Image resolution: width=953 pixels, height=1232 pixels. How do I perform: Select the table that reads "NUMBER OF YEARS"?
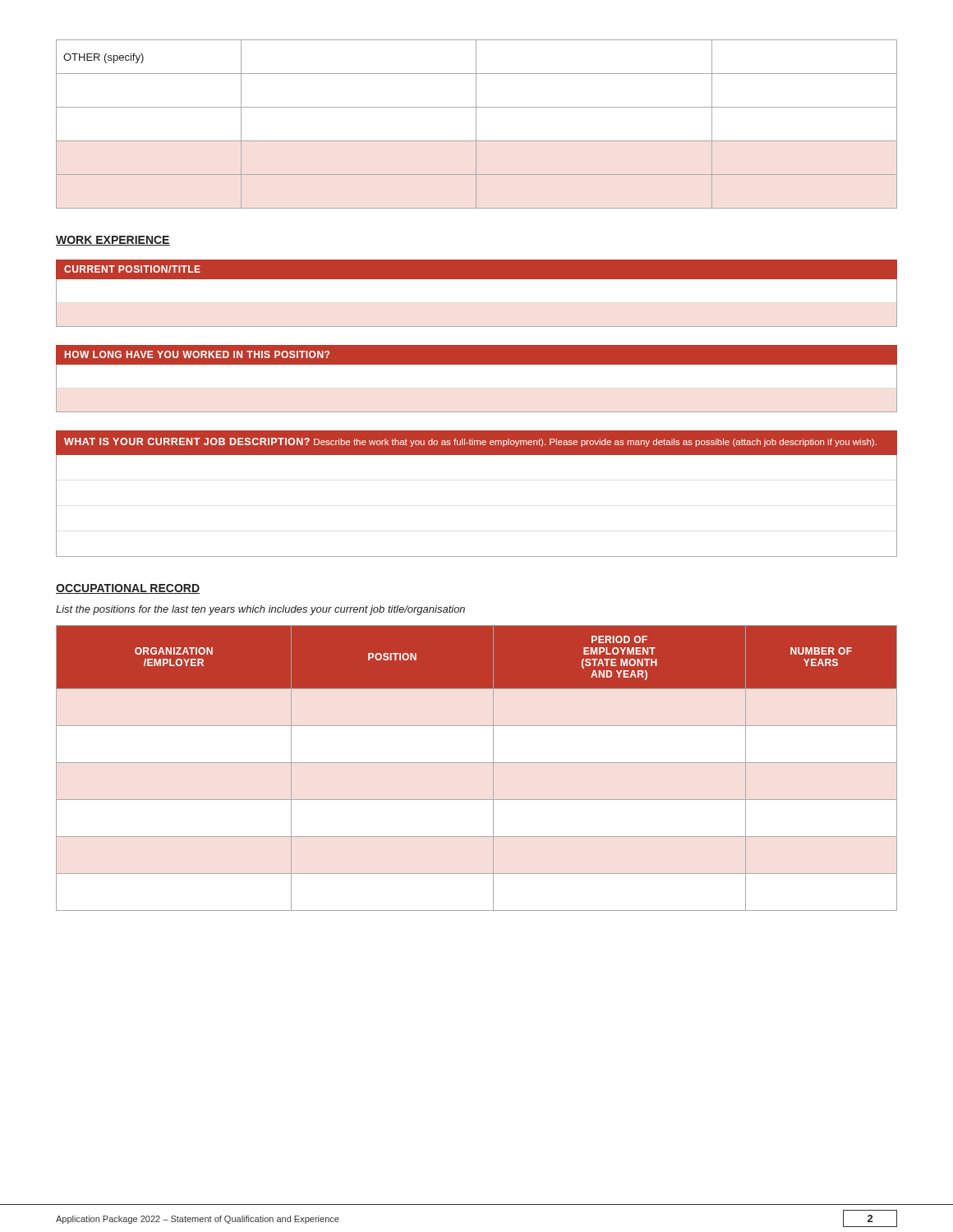tap(476, 768)
